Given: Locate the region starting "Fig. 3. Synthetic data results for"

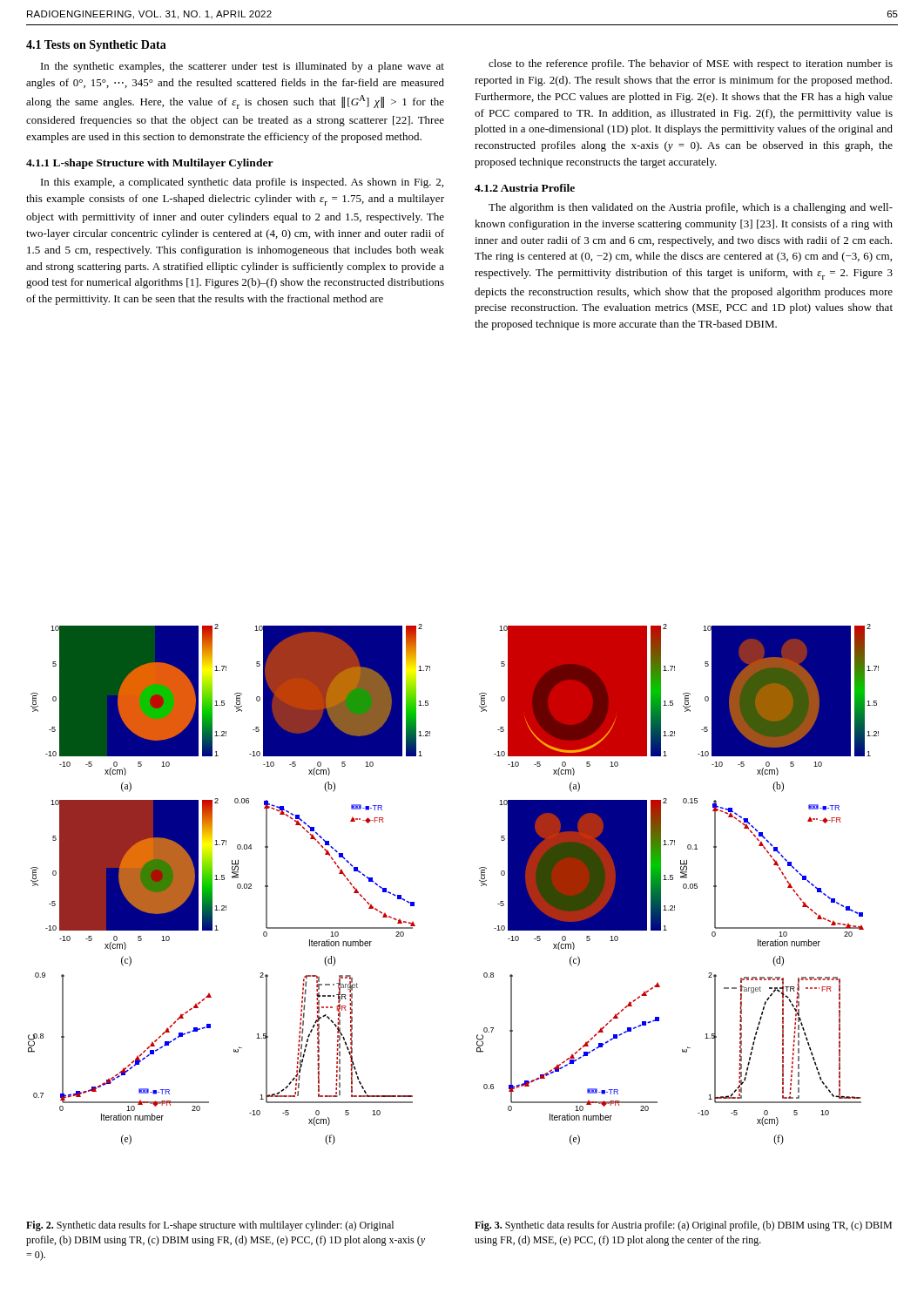Looking at the screenshot, I should (x=684, y=1232).
